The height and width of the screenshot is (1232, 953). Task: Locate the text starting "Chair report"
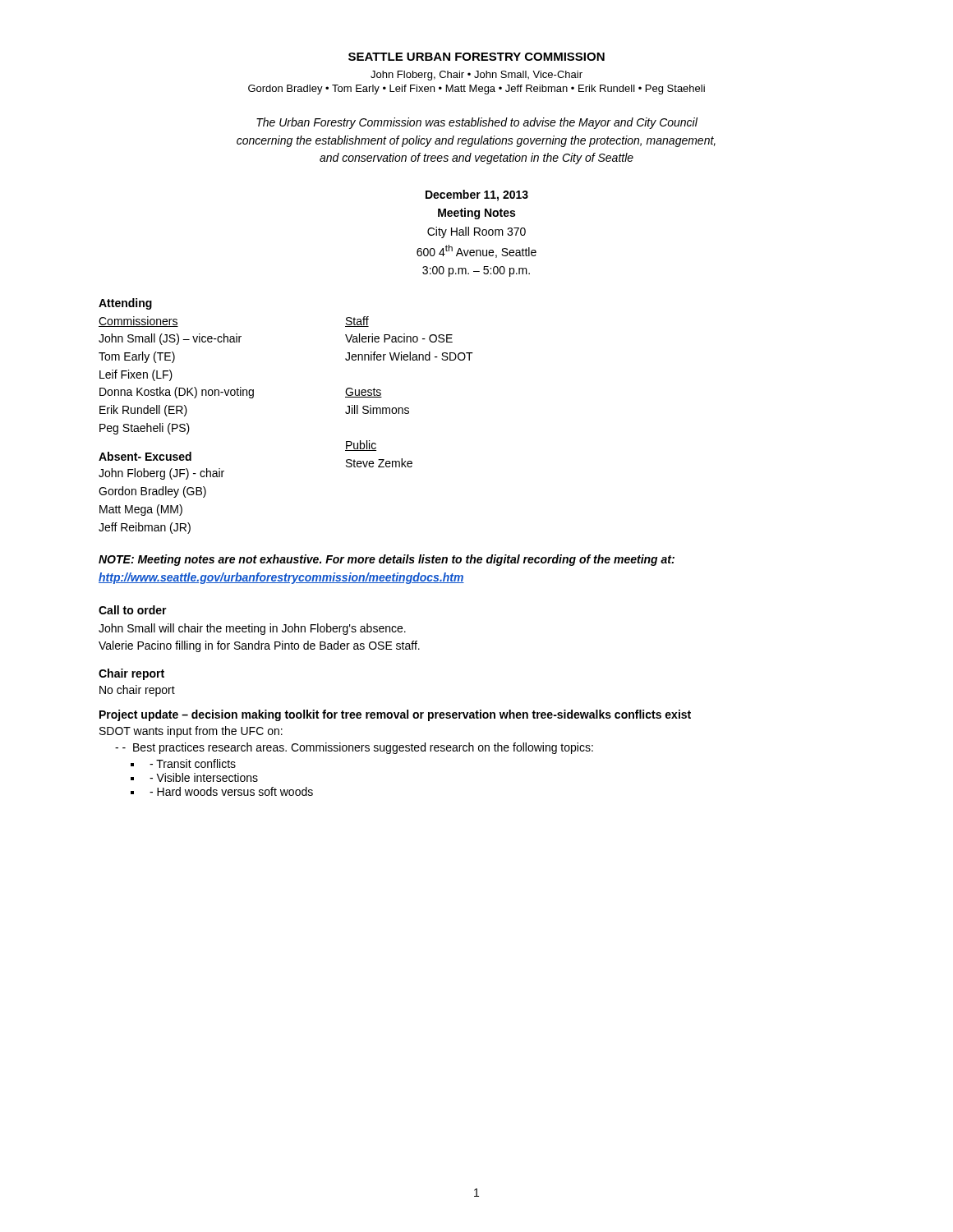pos(131,673)
